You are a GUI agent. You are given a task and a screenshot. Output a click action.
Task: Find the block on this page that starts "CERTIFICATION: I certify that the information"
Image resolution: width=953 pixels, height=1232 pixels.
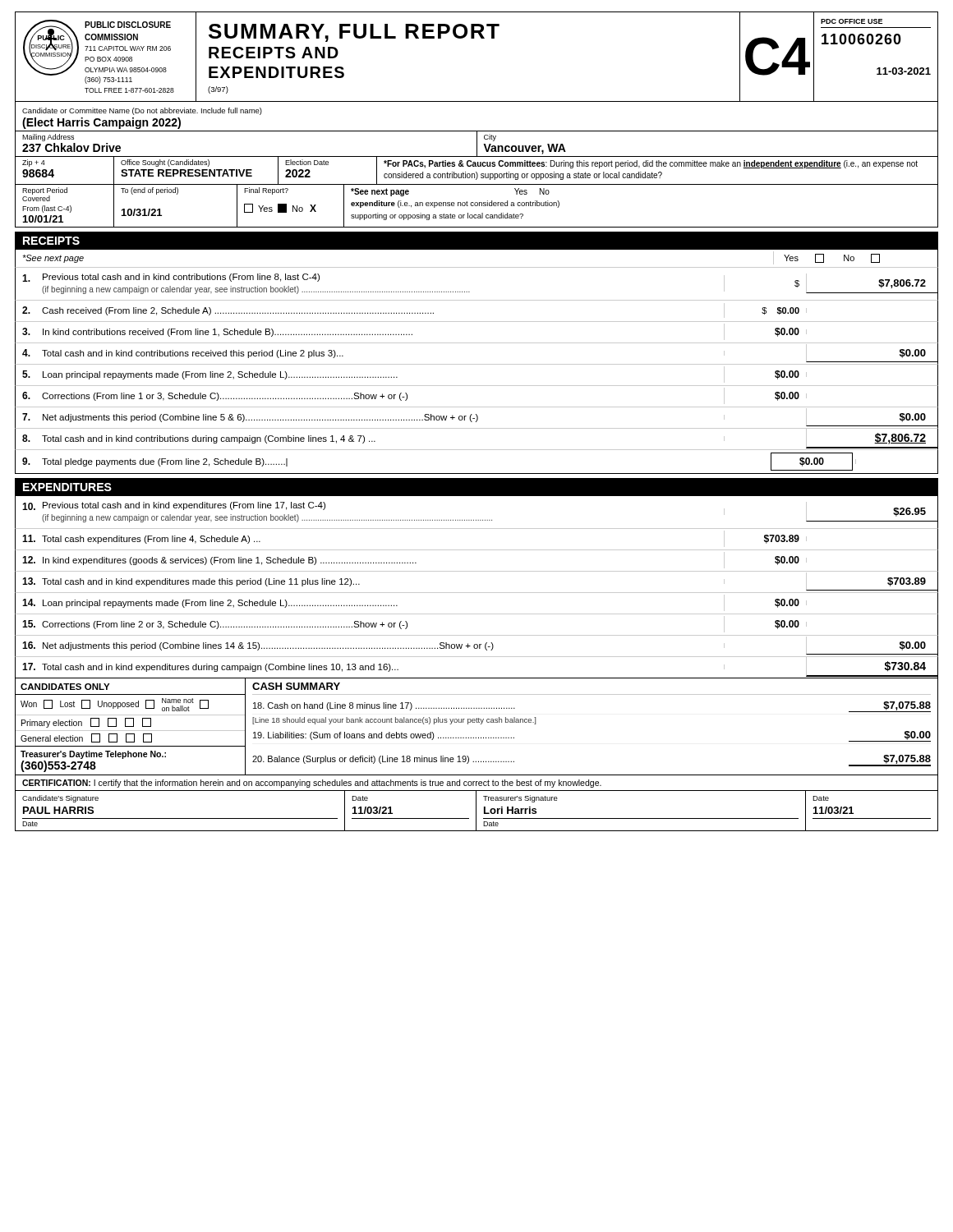pyautogui.click(x=312, y=783)
